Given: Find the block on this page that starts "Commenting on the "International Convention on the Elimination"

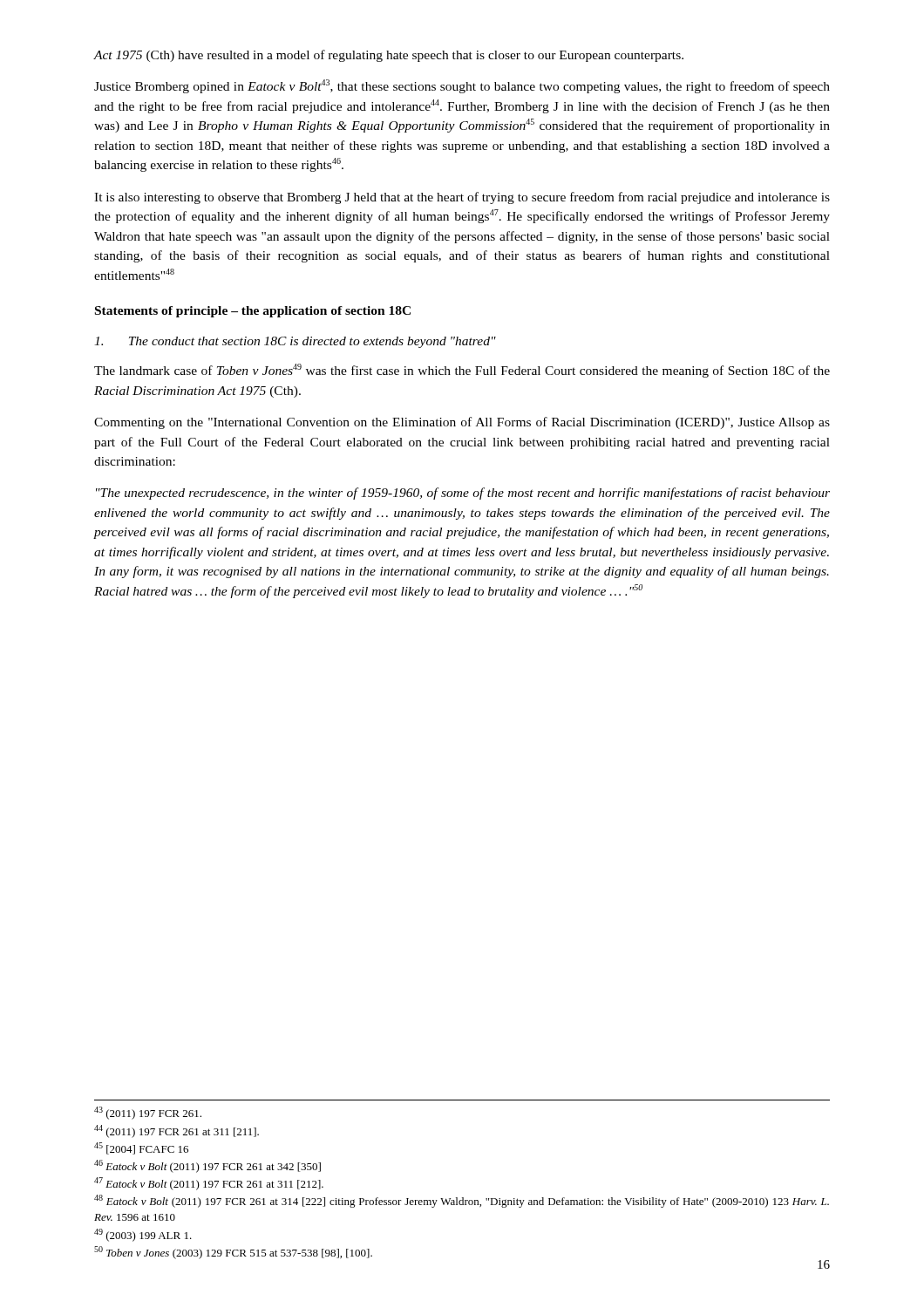Looking at the screenshot, I should [462, 442].
